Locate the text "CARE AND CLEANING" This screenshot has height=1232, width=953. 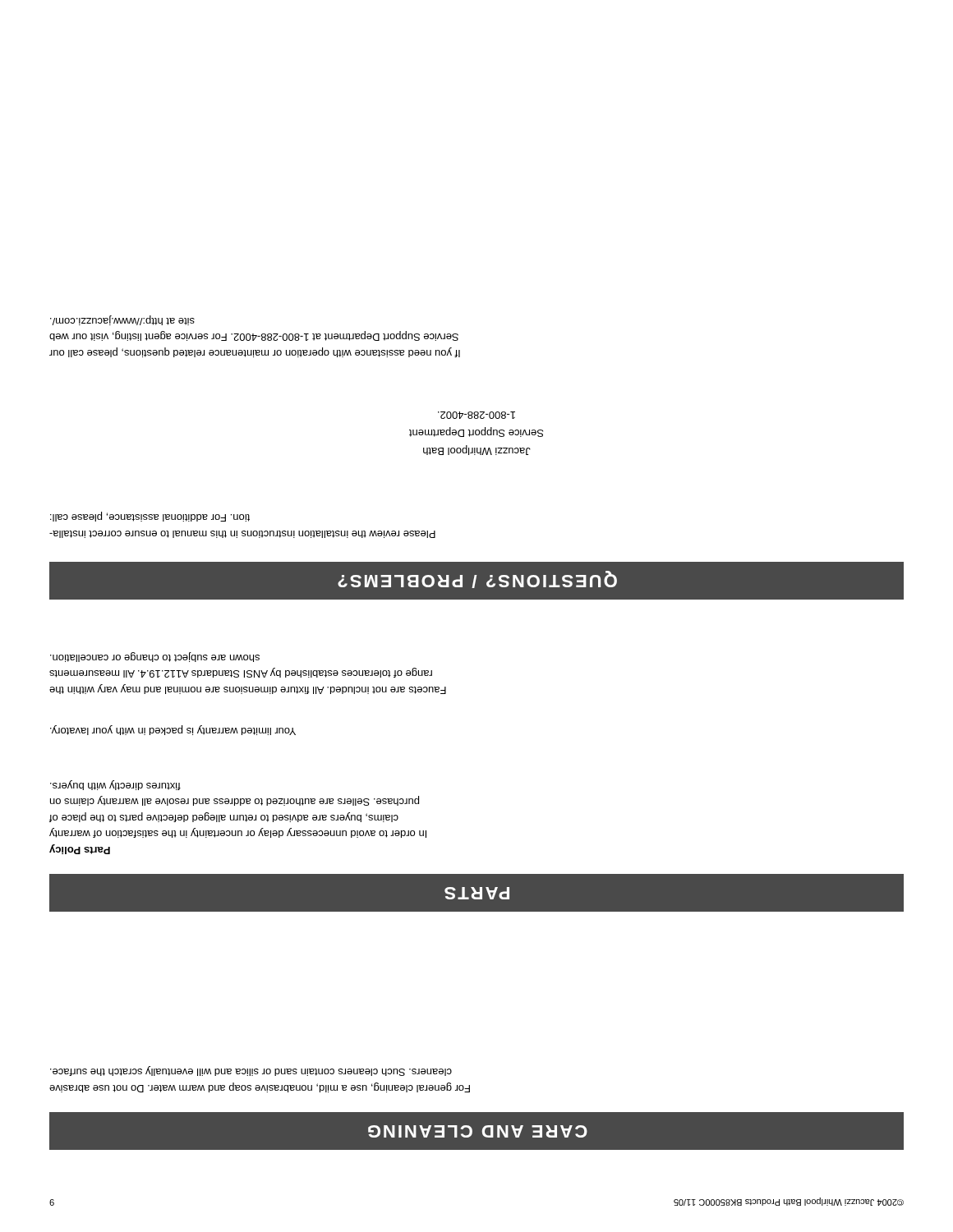476,1131
